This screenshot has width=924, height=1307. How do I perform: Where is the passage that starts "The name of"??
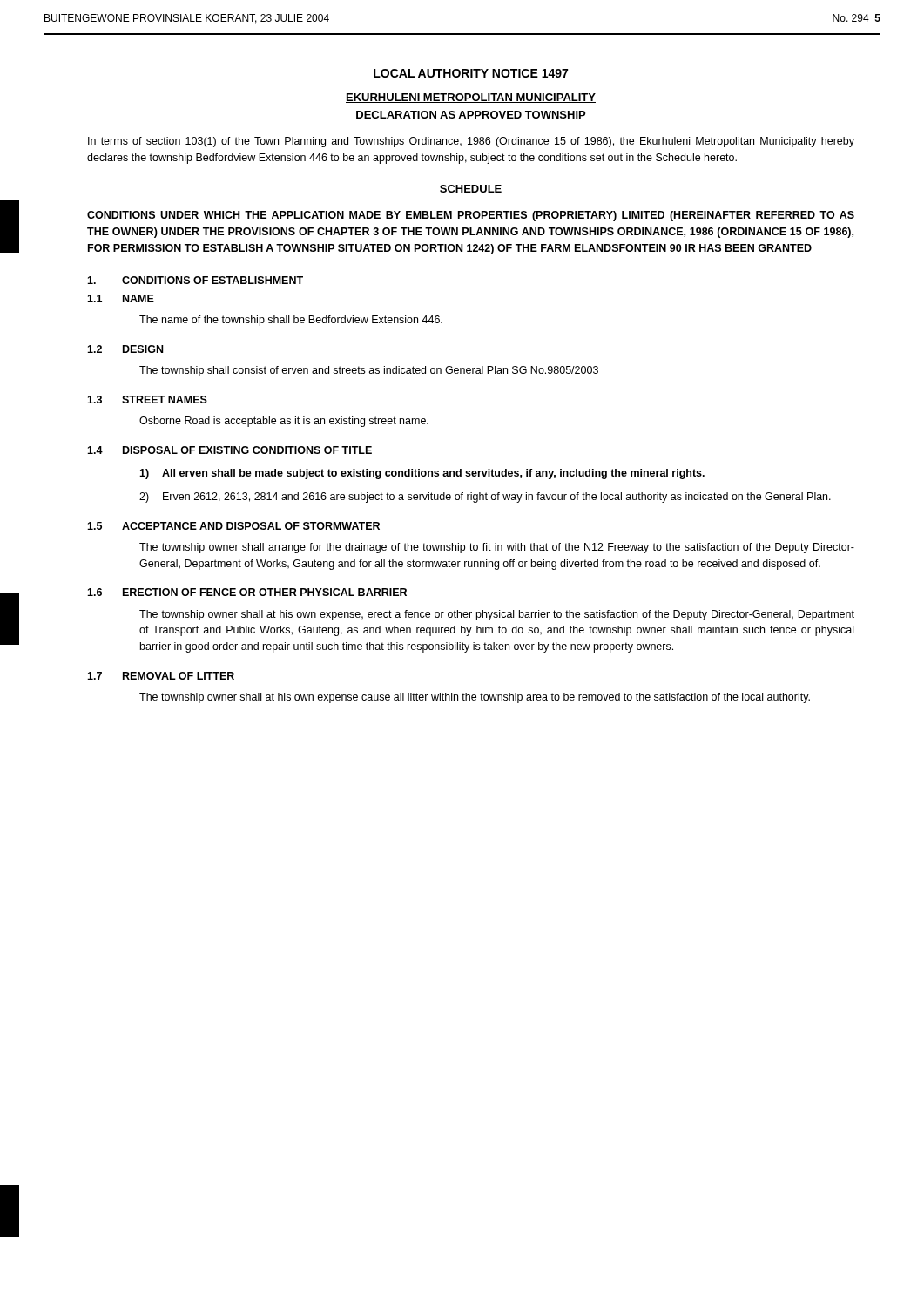(291, 320)
